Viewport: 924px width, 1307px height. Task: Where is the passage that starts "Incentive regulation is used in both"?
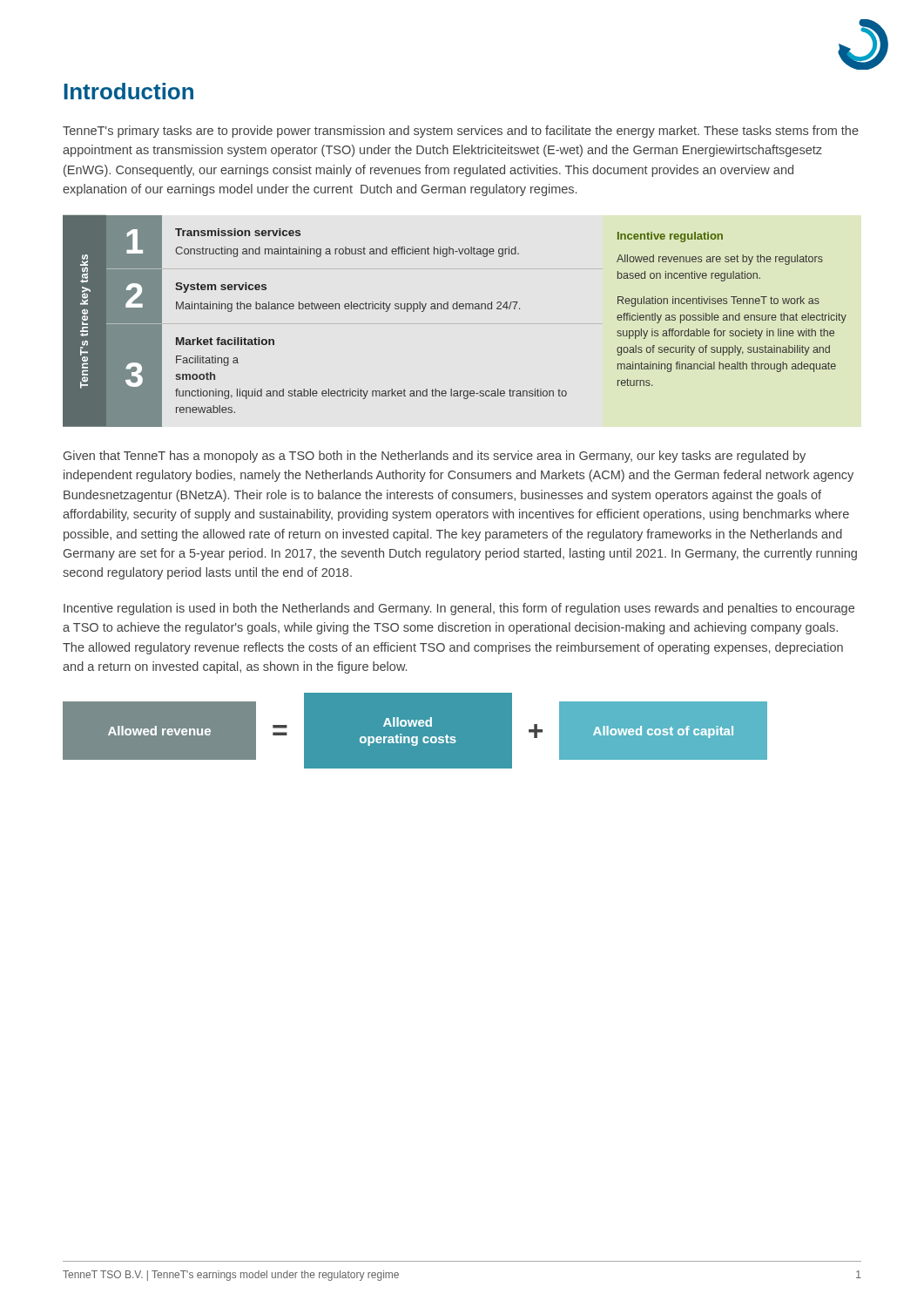(459, 637)
